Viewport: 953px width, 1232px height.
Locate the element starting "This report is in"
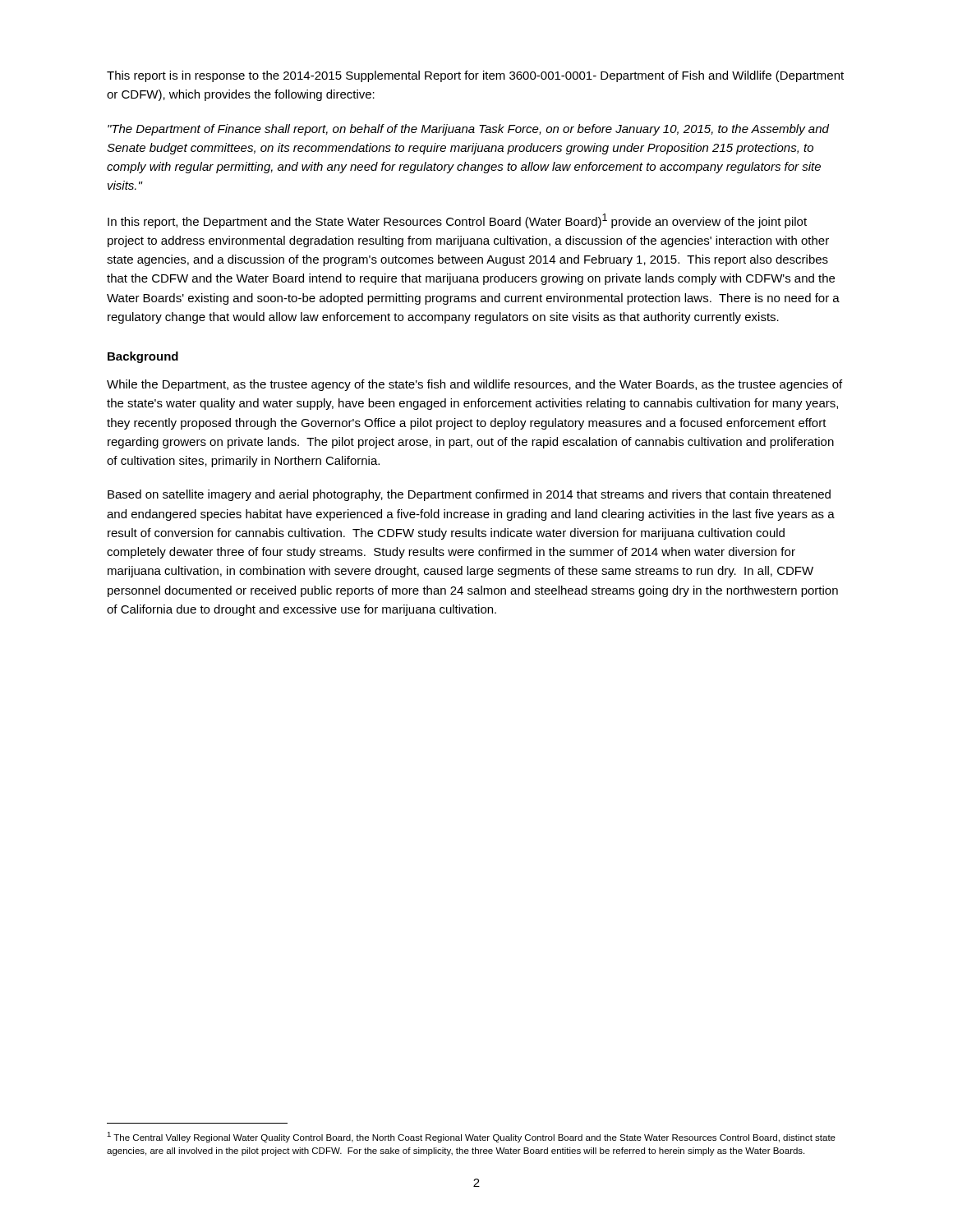475,85
